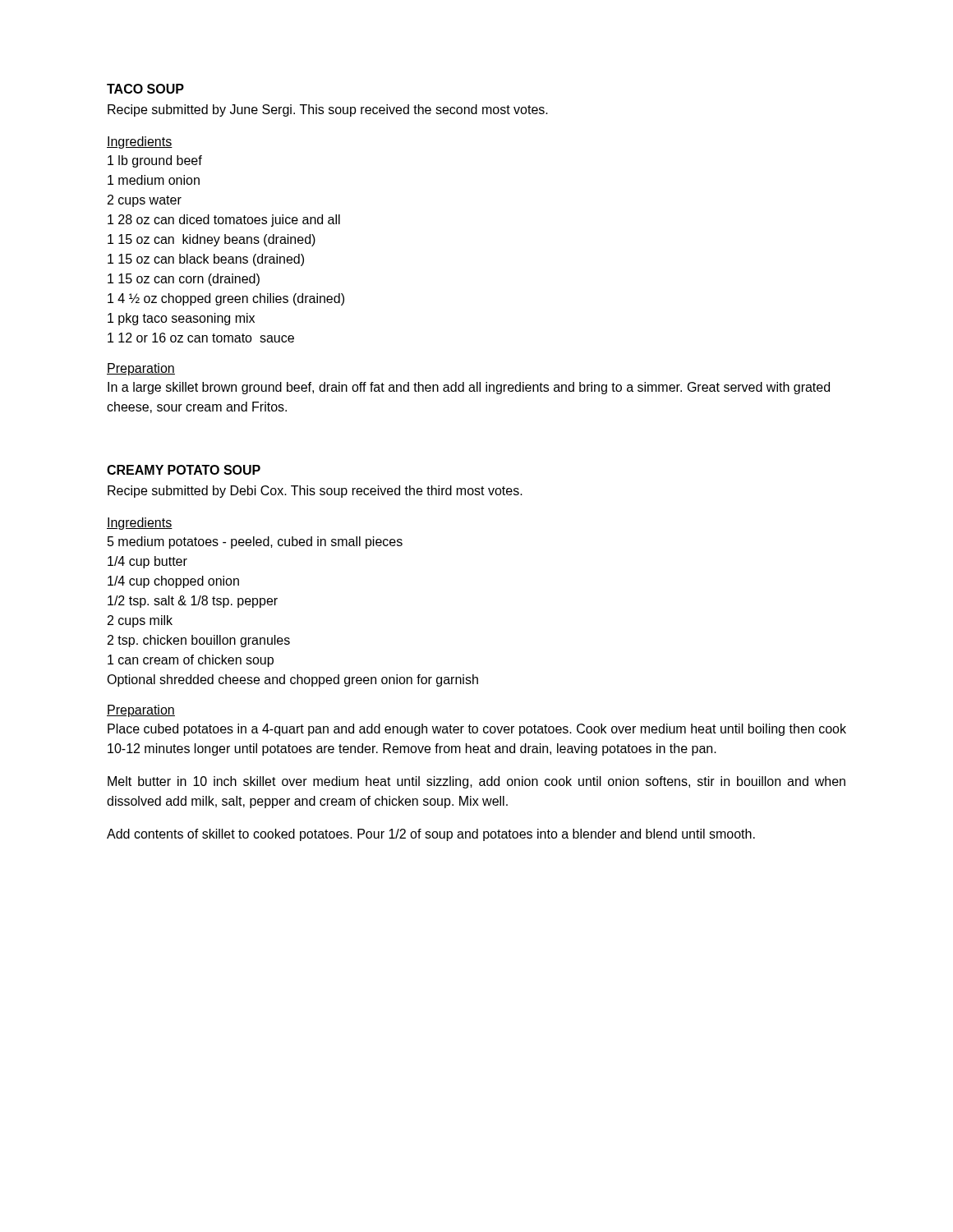953x1232 pixels.
Task: Where does it say "1 lb ground beef"?
Action: point(154,161)
